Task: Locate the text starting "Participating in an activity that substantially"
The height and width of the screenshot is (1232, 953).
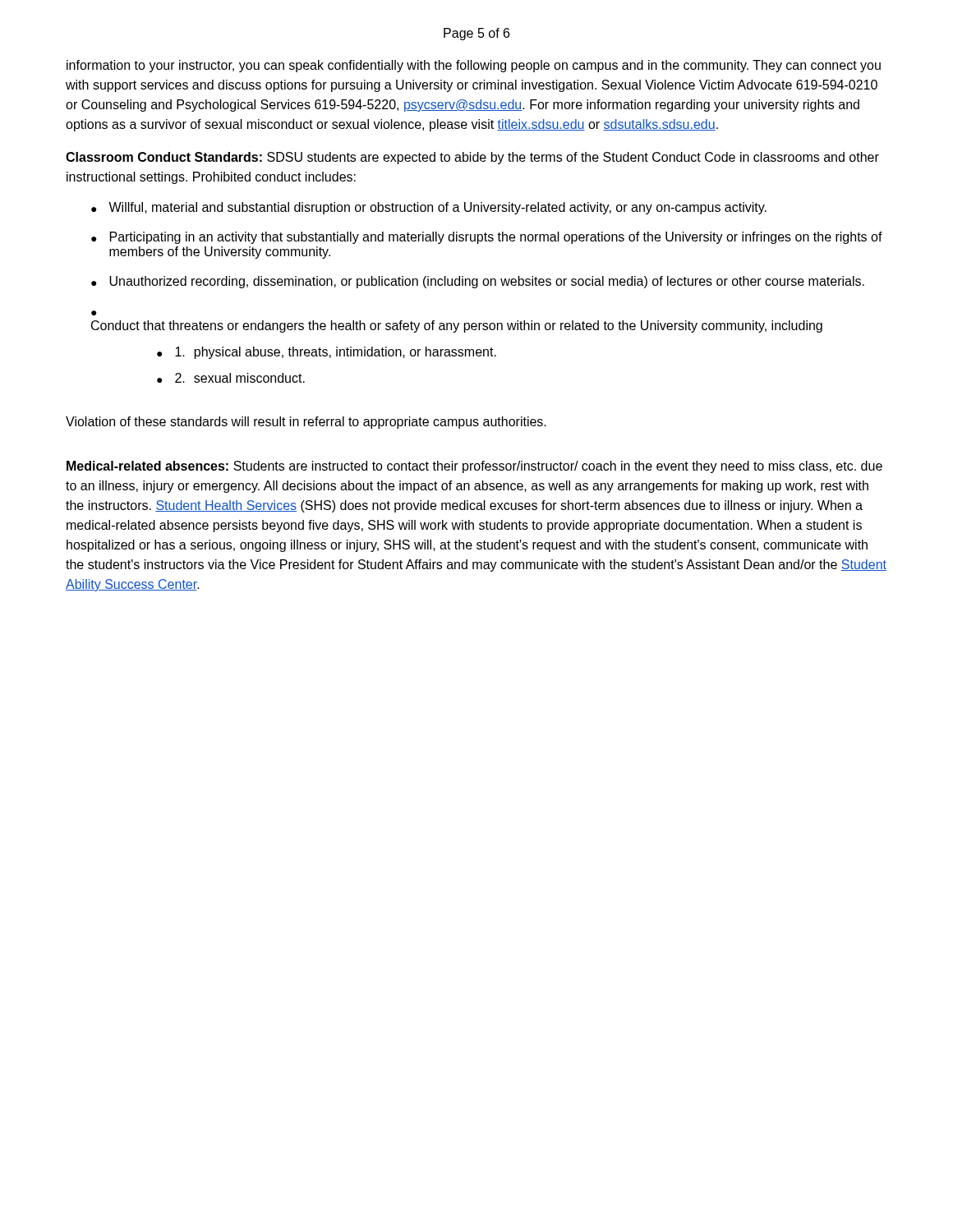Action: pyautogui.click(x=498, y=245)
